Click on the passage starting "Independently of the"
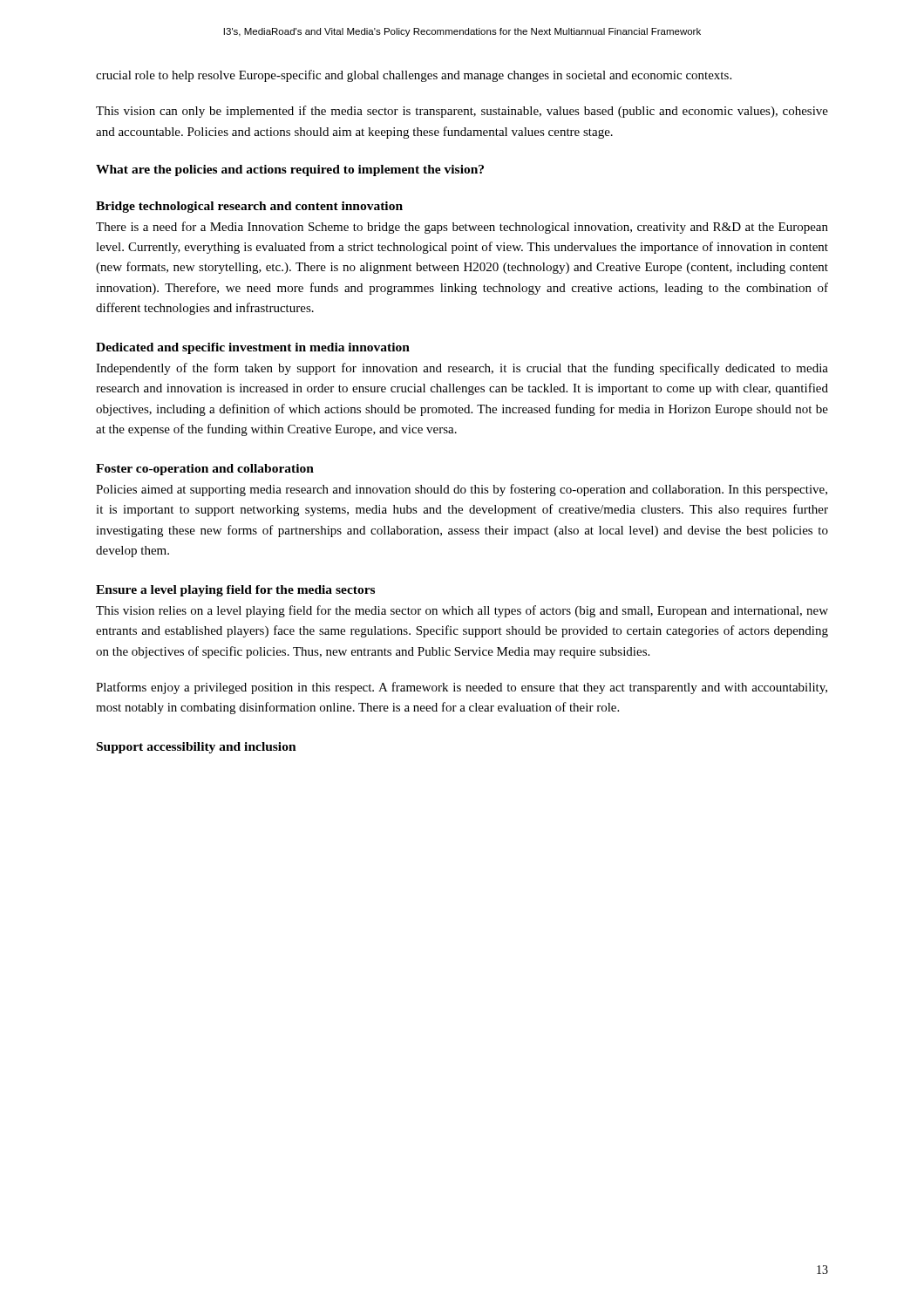This screenshot has width=924, height=1308. [x=462, y=398]
